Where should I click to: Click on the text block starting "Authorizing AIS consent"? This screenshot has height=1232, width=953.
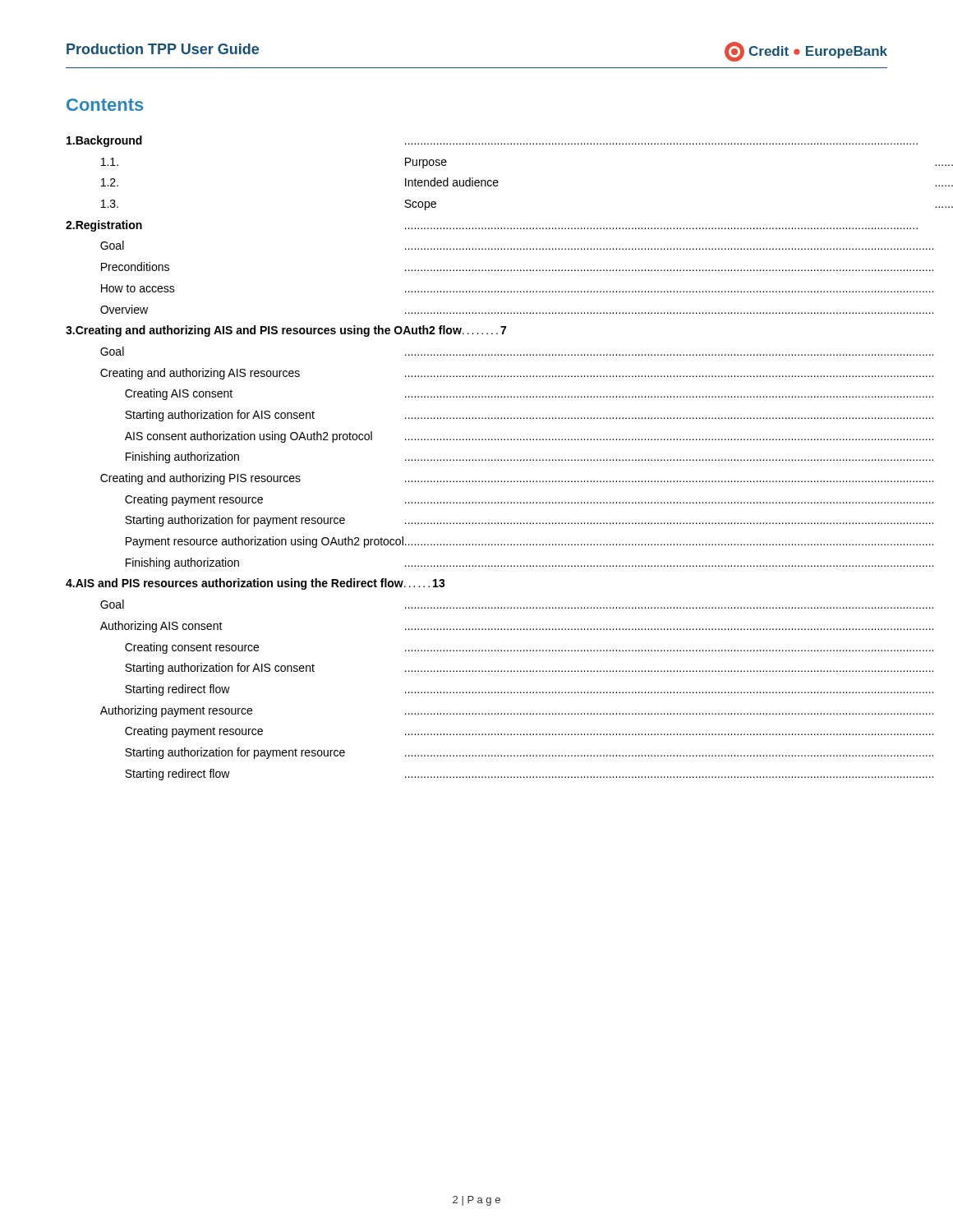pyautogui.click(x=509, y=626)
